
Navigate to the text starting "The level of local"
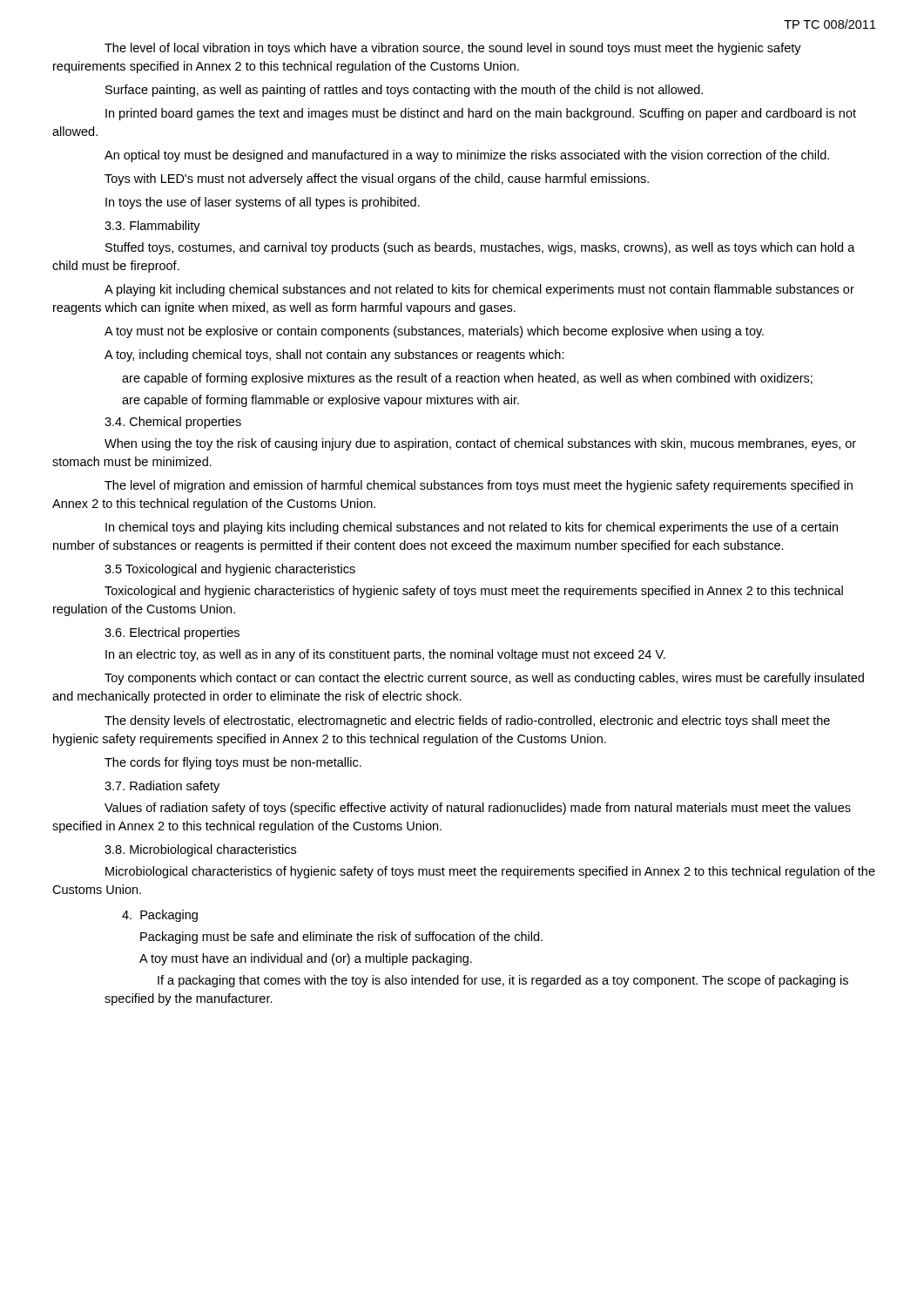427,57
